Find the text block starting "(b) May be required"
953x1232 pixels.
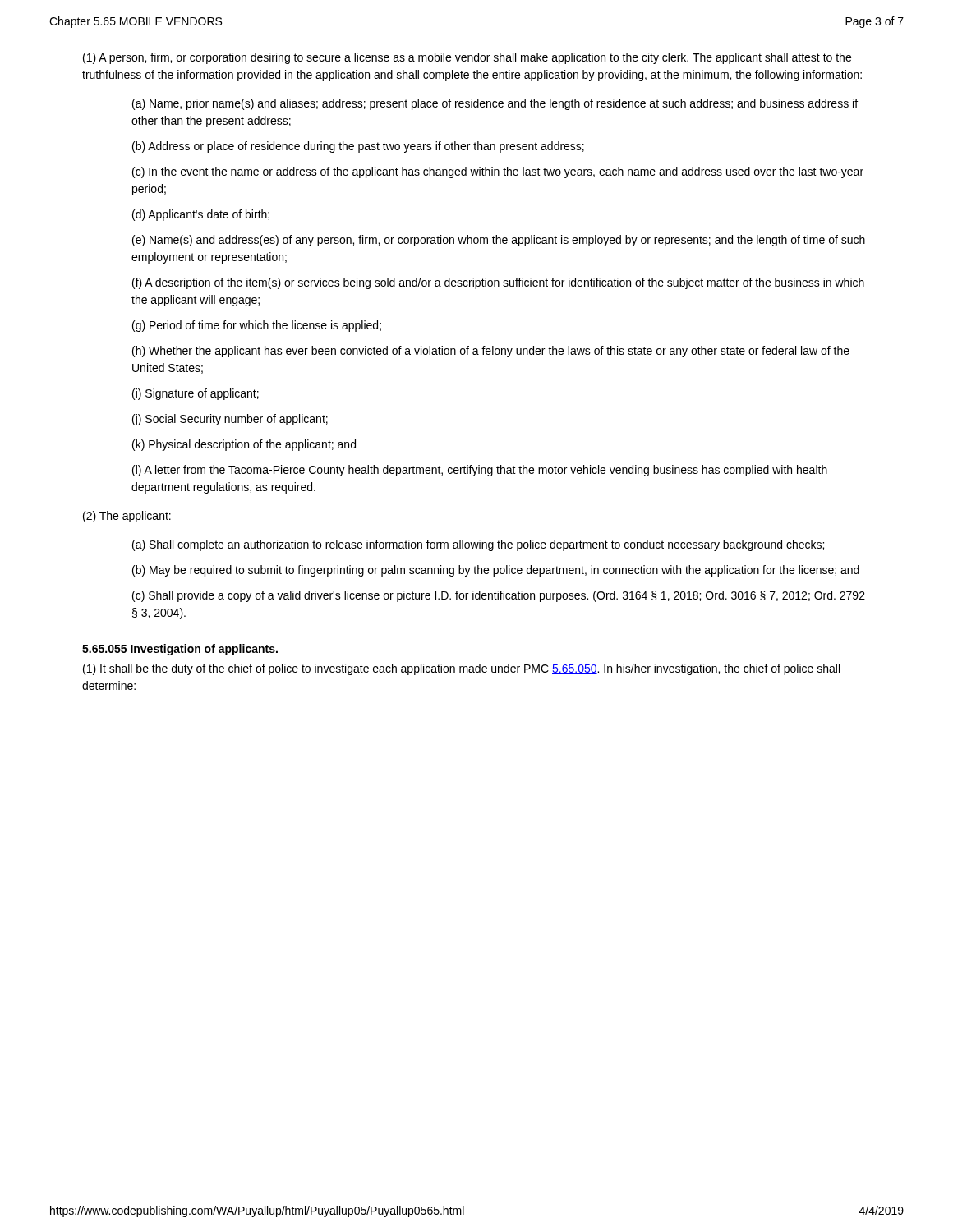click(x=496, y=570)
